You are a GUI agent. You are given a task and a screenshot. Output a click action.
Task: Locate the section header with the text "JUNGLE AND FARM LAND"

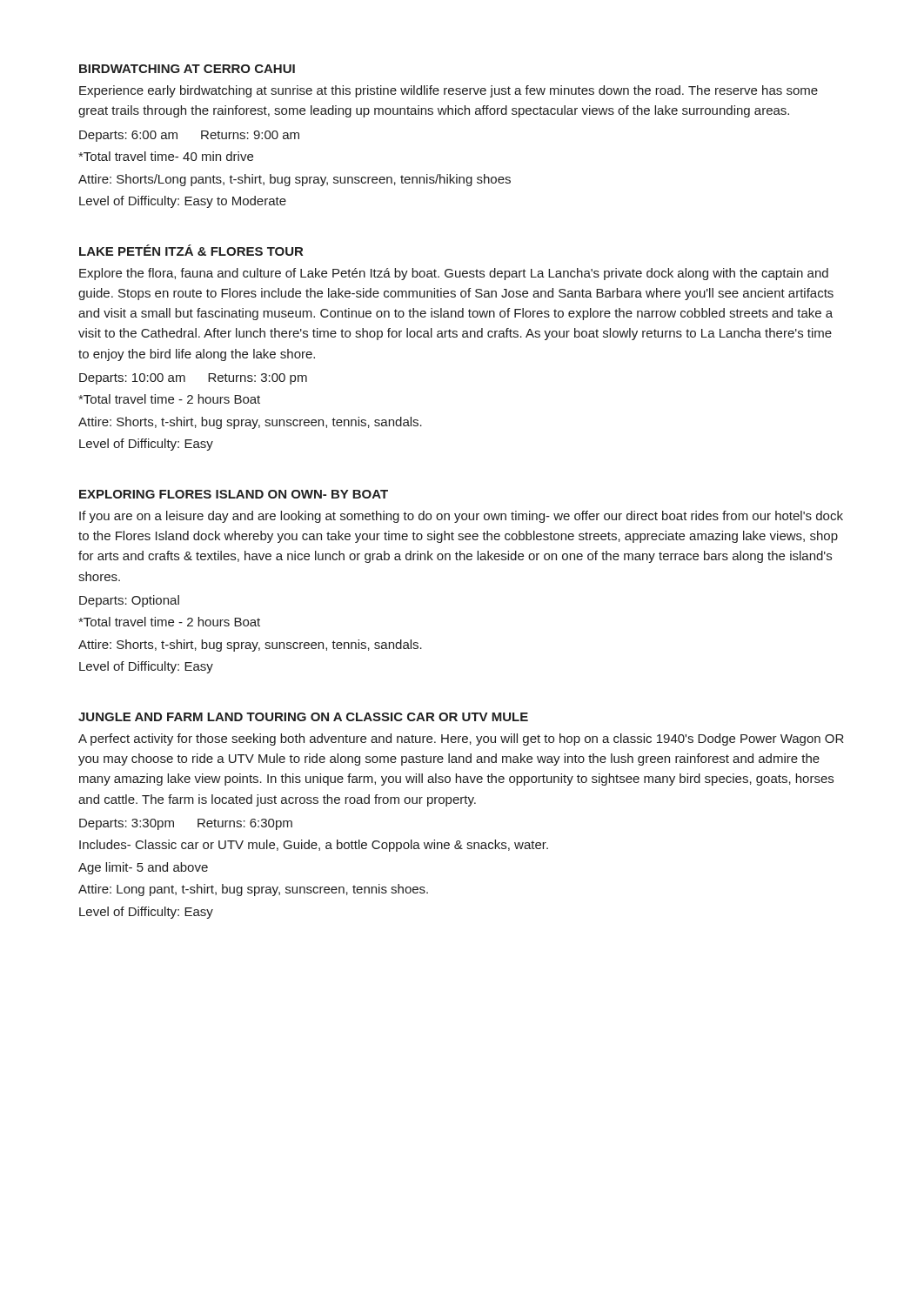coord(303,716)
